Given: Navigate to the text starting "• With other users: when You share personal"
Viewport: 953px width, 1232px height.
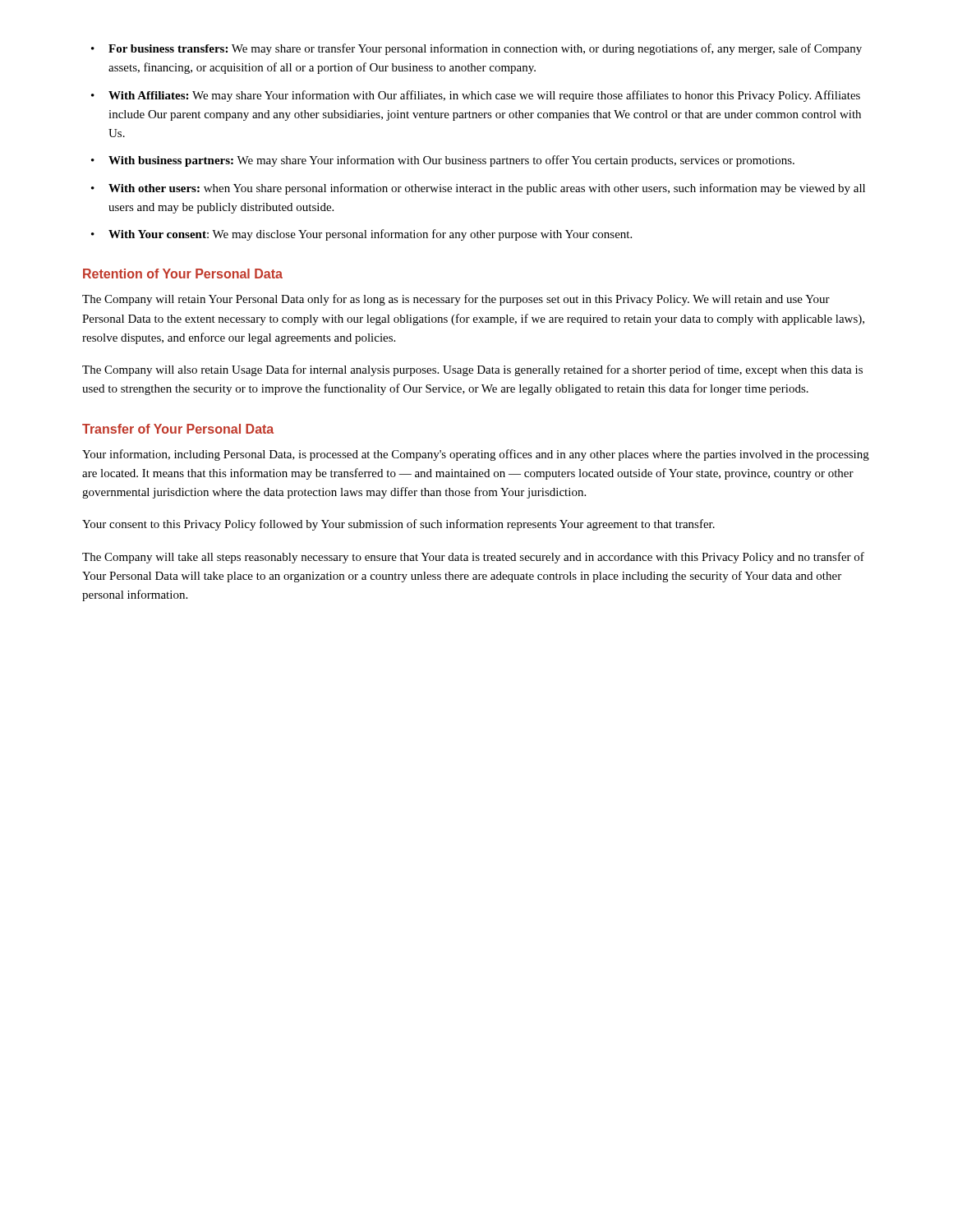Looking at the screenshot, I should coord(481,198).
